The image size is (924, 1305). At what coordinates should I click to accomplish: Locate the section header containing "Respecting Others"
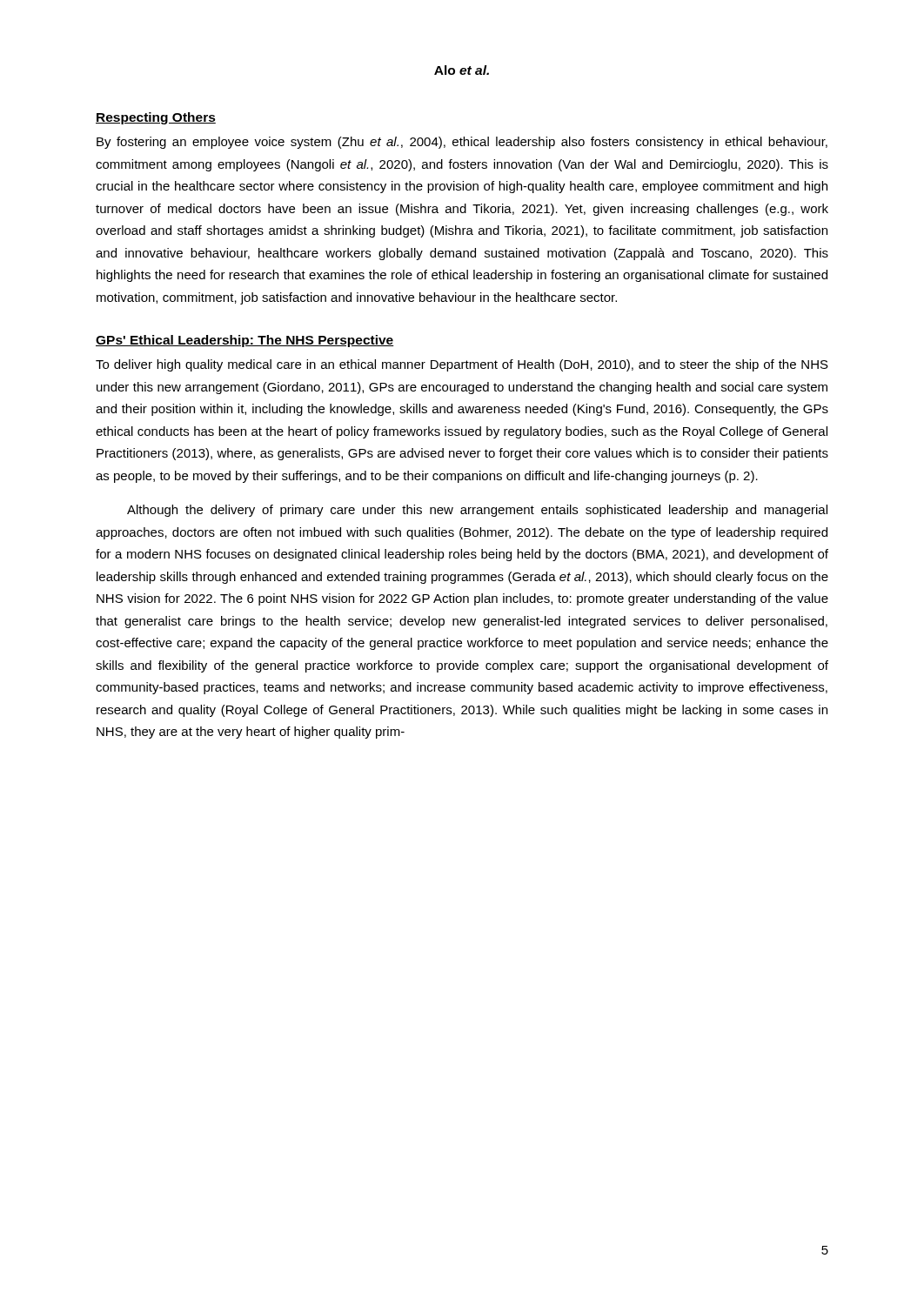pyautogui.click(x=156, y=117)
